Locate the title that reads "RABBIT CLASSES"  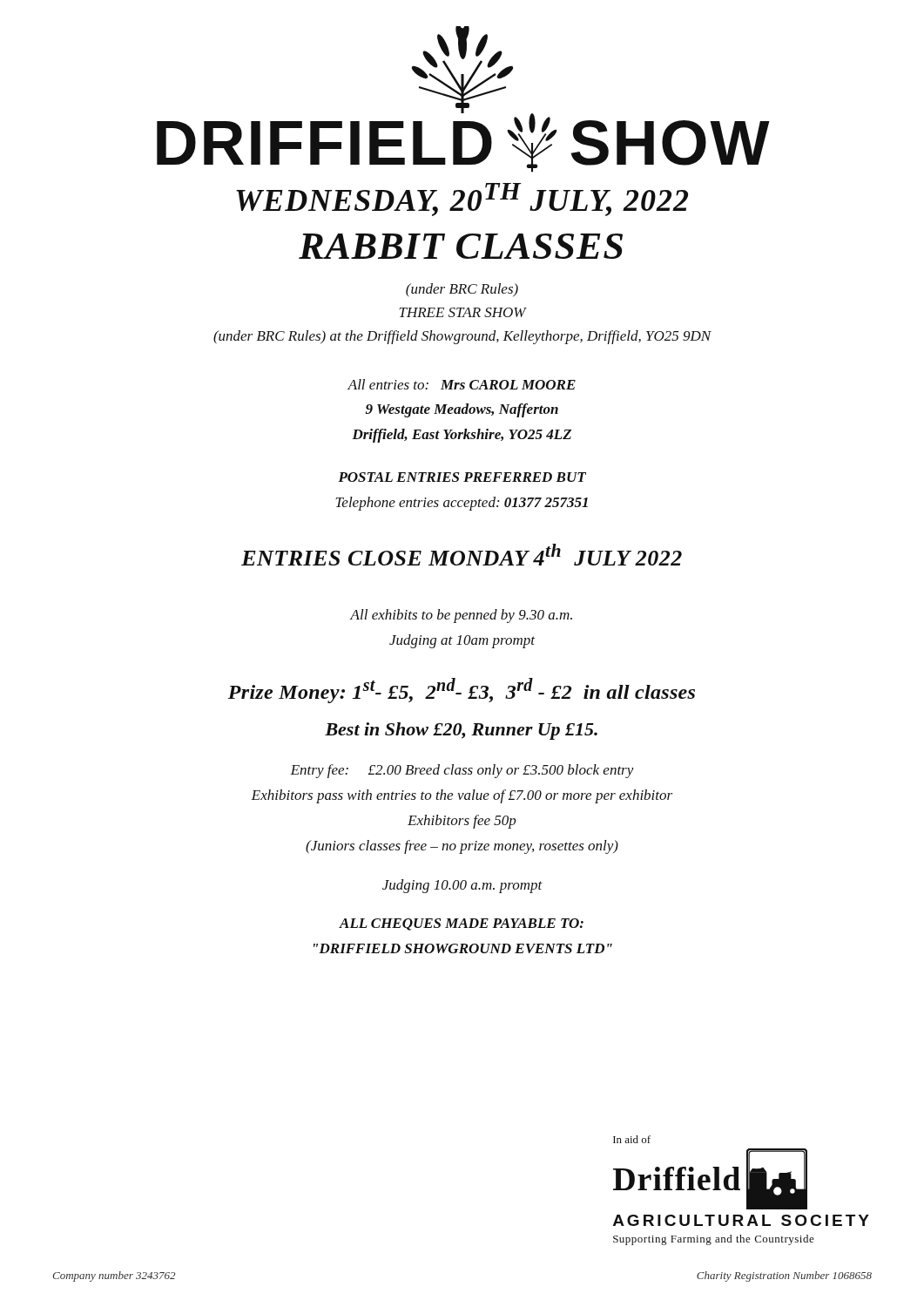point(462,246)
